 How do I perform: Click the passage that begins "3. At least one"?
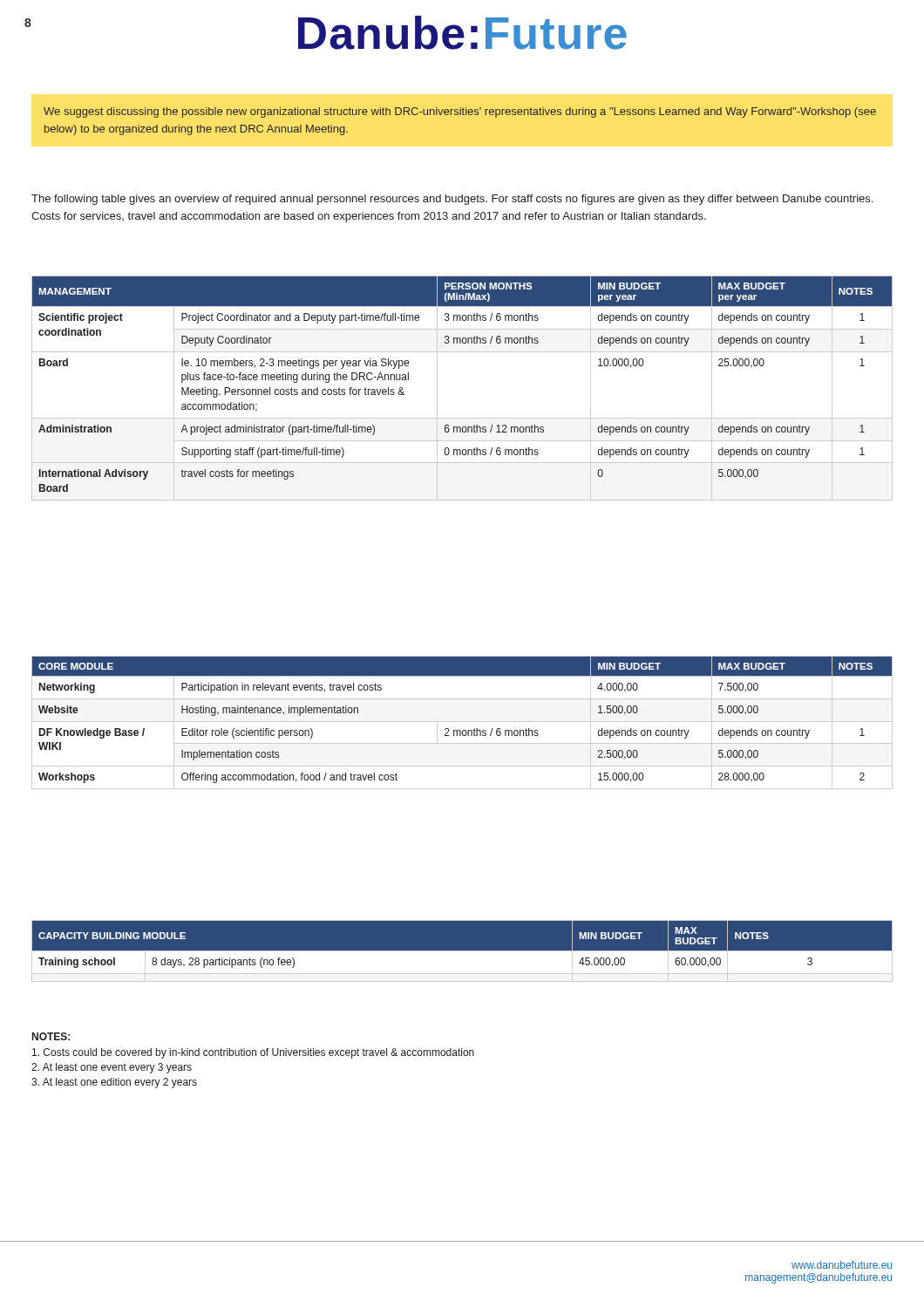114,1082
